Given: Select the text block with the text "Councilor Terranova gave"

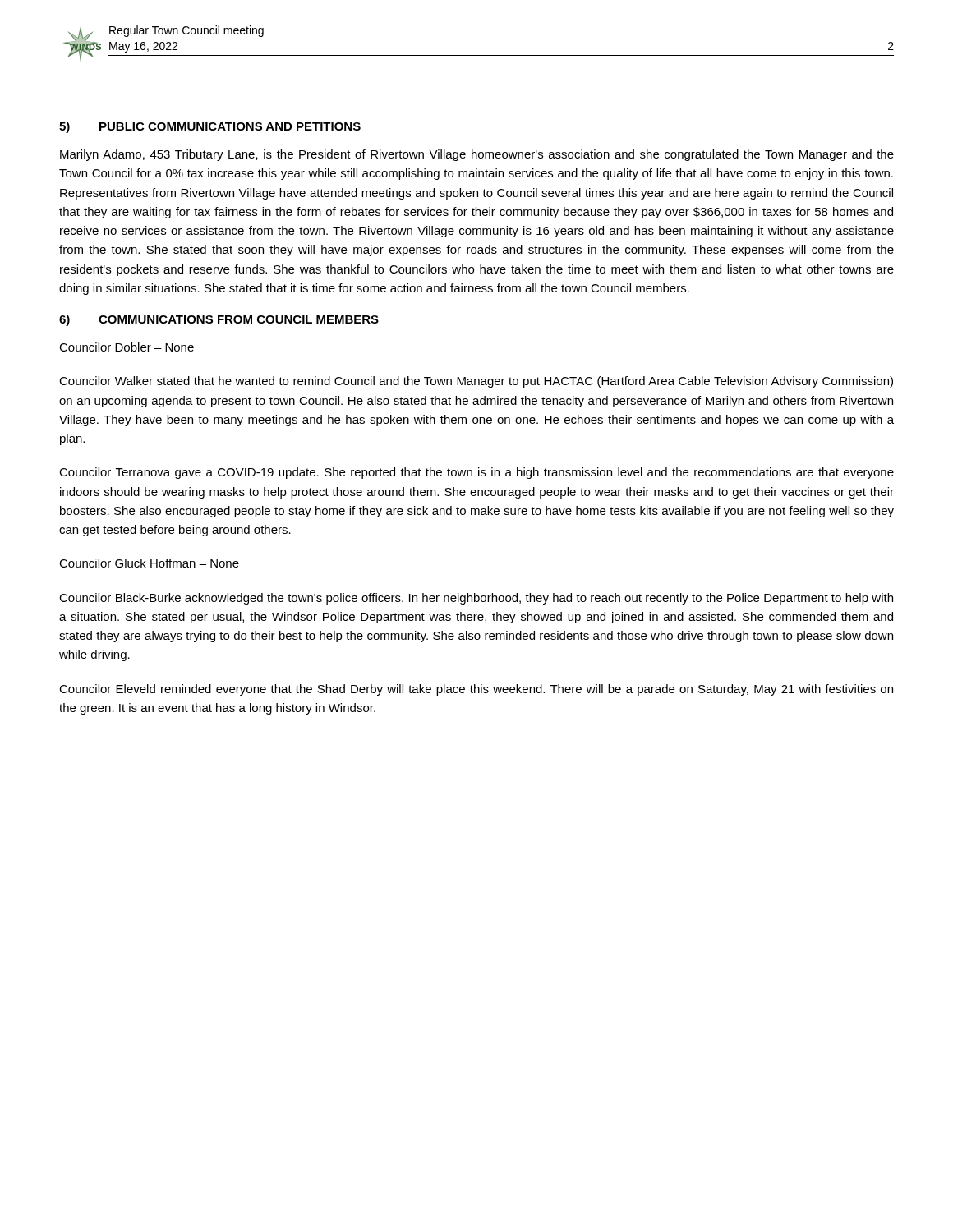Looking at the screenshot, I should tap(476, 501).
